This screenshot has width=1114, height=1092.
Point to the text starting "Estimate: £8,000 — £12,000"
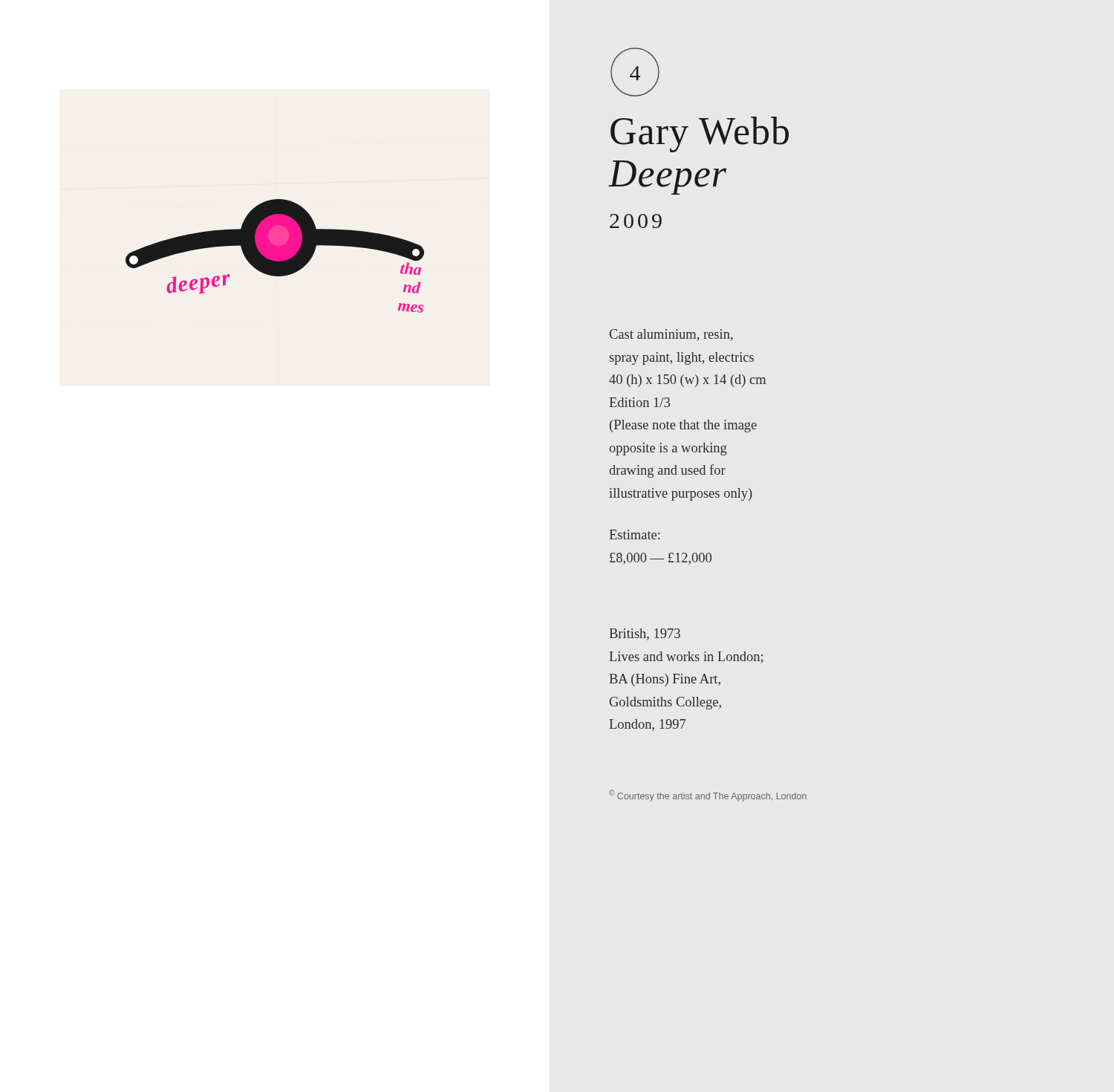click(x=661, y=546)
